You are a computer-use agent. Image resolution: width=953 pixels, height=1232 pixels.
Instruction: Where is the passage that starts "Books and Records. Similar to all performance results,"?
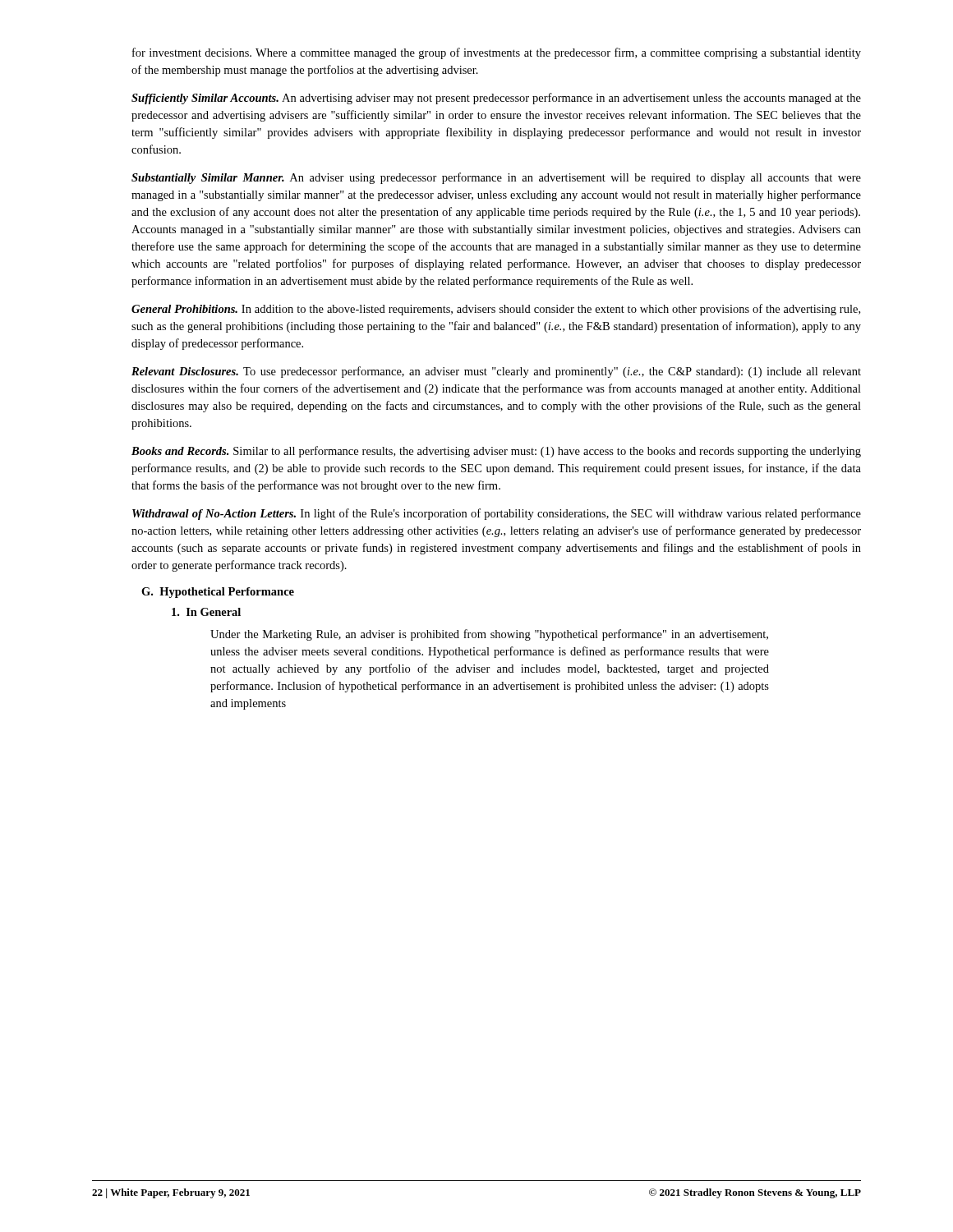point(496,469)
